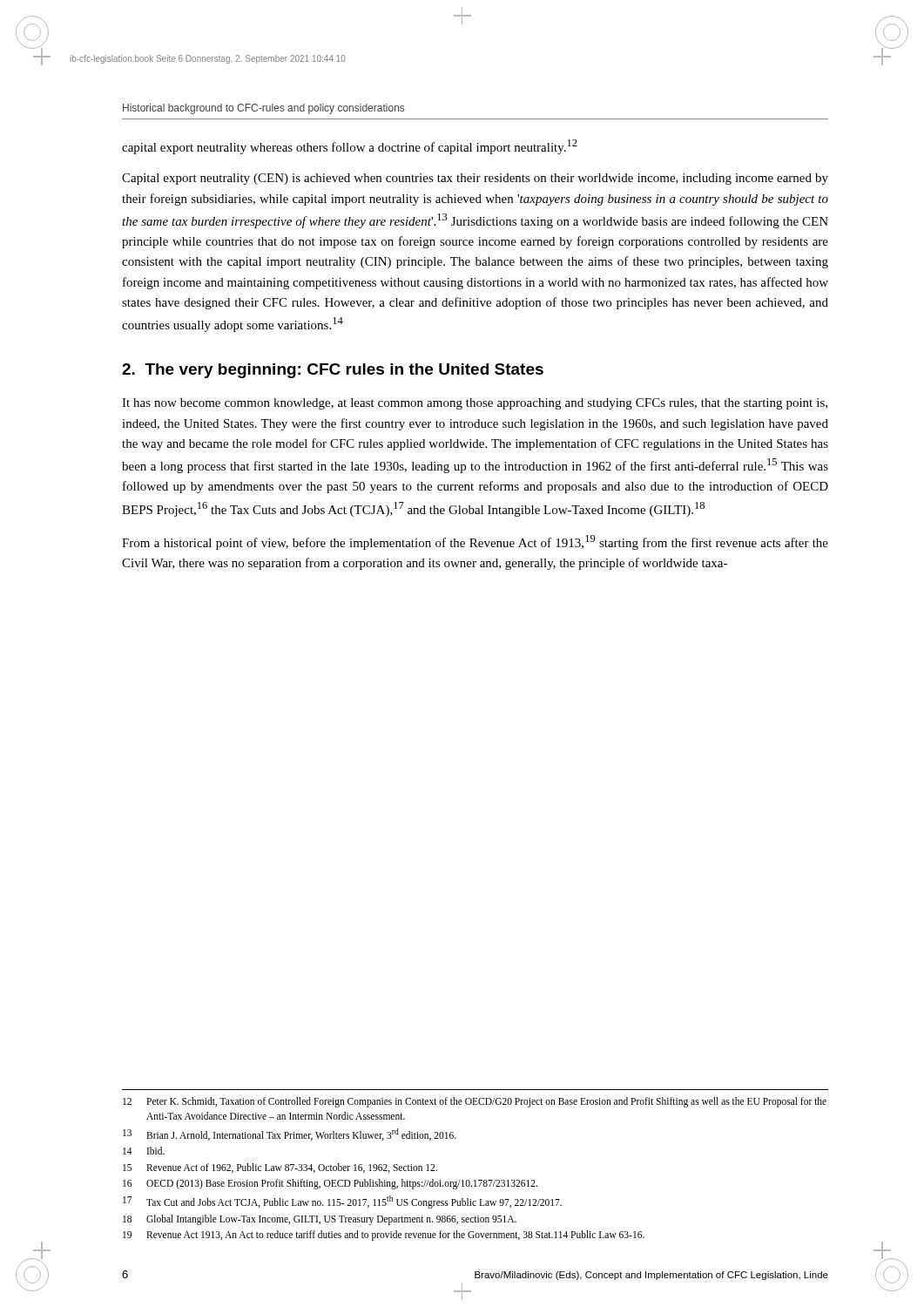Select the footnote with the text "19 Revenue Act 1913, An Act to reduce"
Screen dimensions: 1307x924
point(383,1235)
